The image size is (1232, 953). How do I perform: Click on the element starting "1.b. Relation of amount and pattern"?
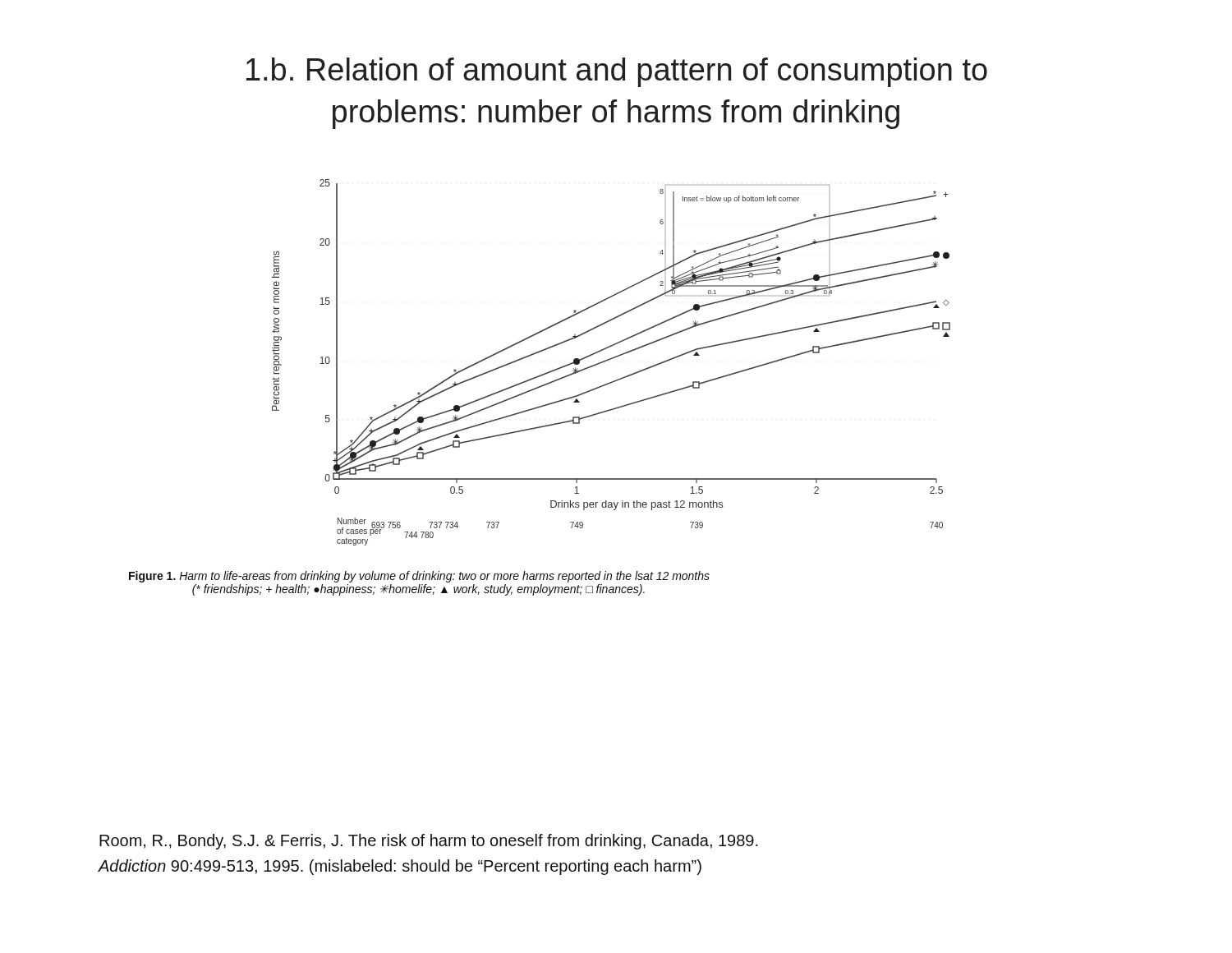tap(616, 91)
